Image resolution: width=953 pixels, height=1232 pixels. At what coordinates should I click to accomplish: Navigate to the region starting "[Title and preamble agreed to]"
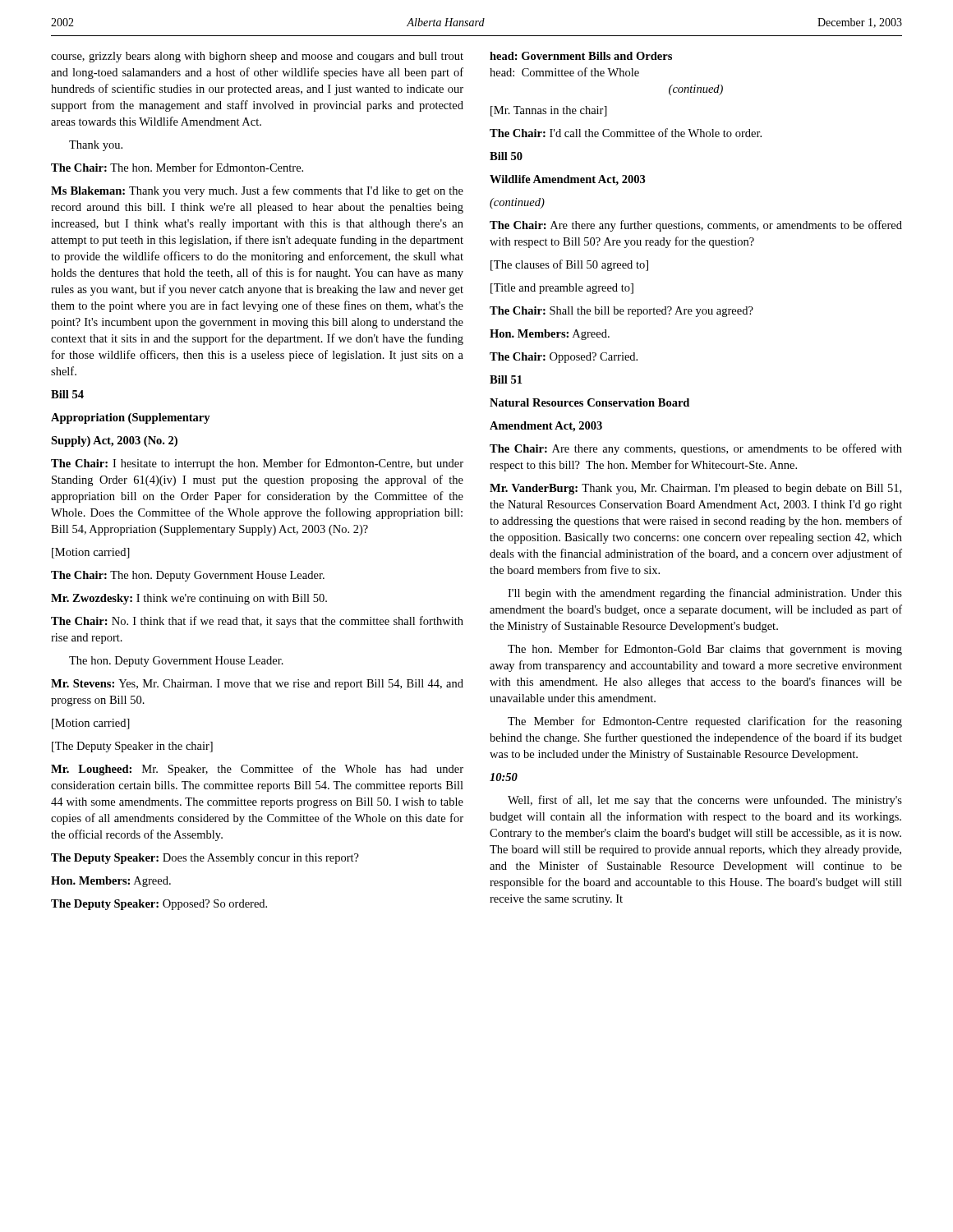pos(562,289)
